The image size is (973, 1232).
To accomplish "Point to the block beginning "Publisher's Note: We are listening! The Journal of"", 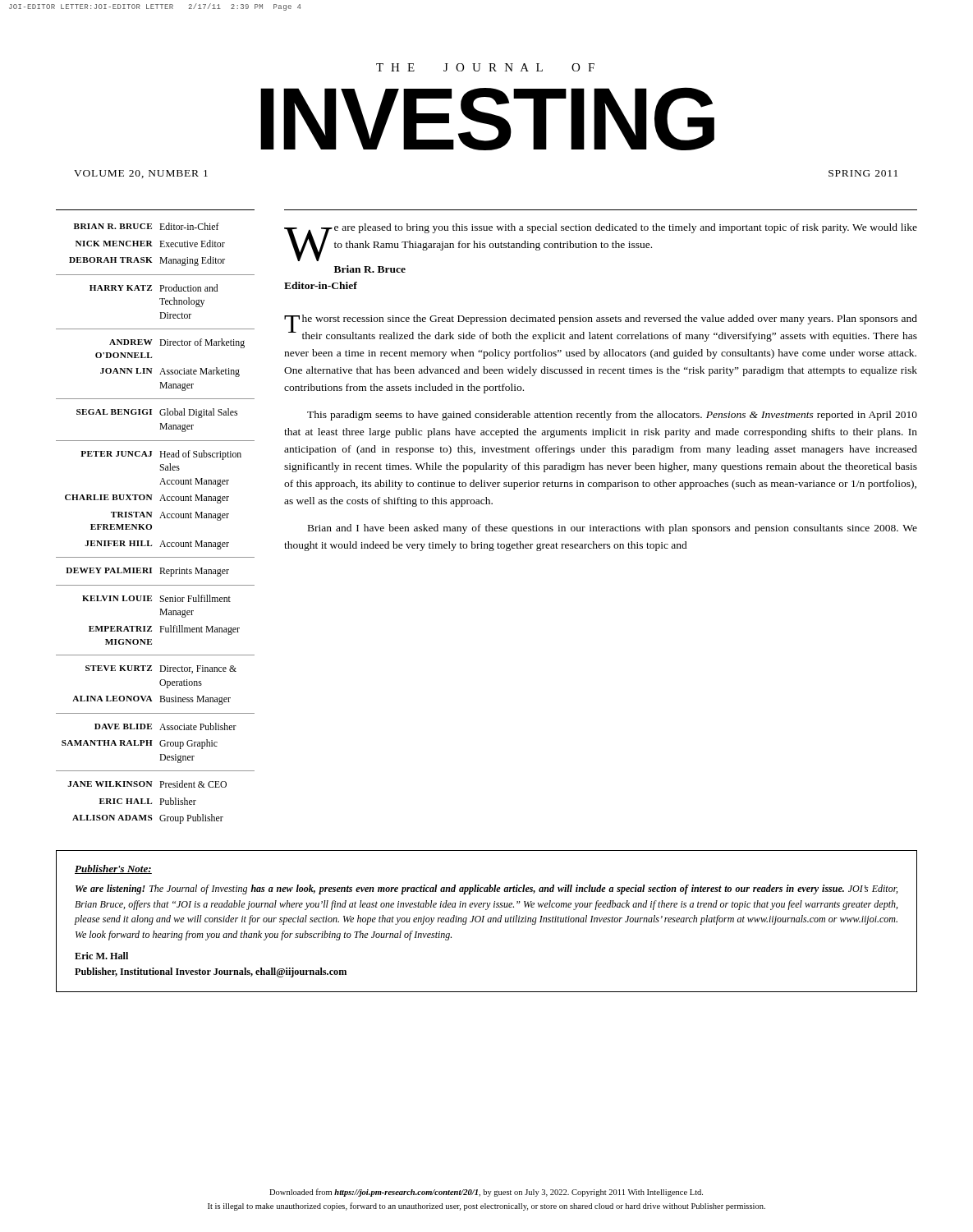I will (486, 921).
